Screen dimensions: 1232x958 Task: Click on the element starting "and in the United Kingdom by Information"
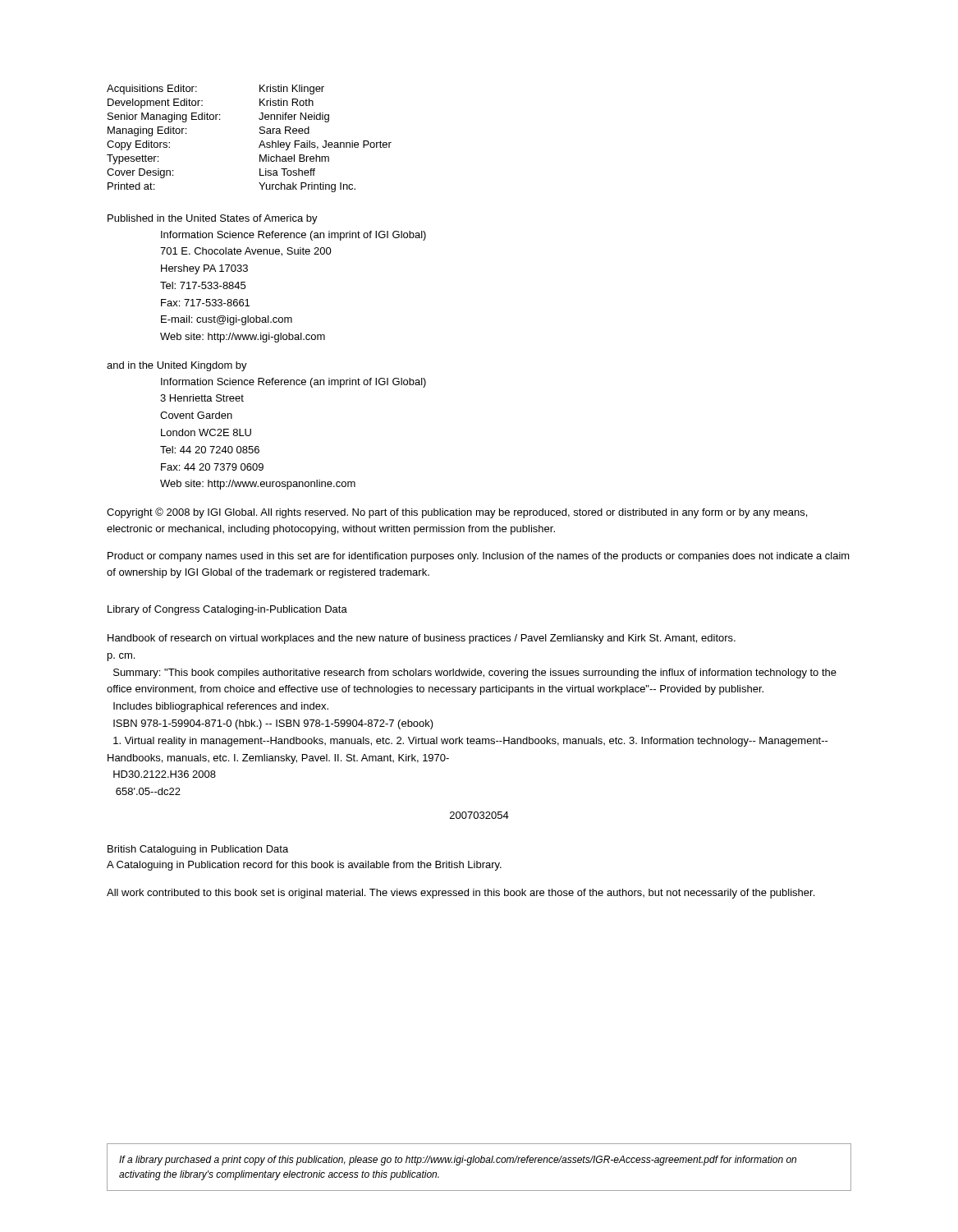(177, 366)
